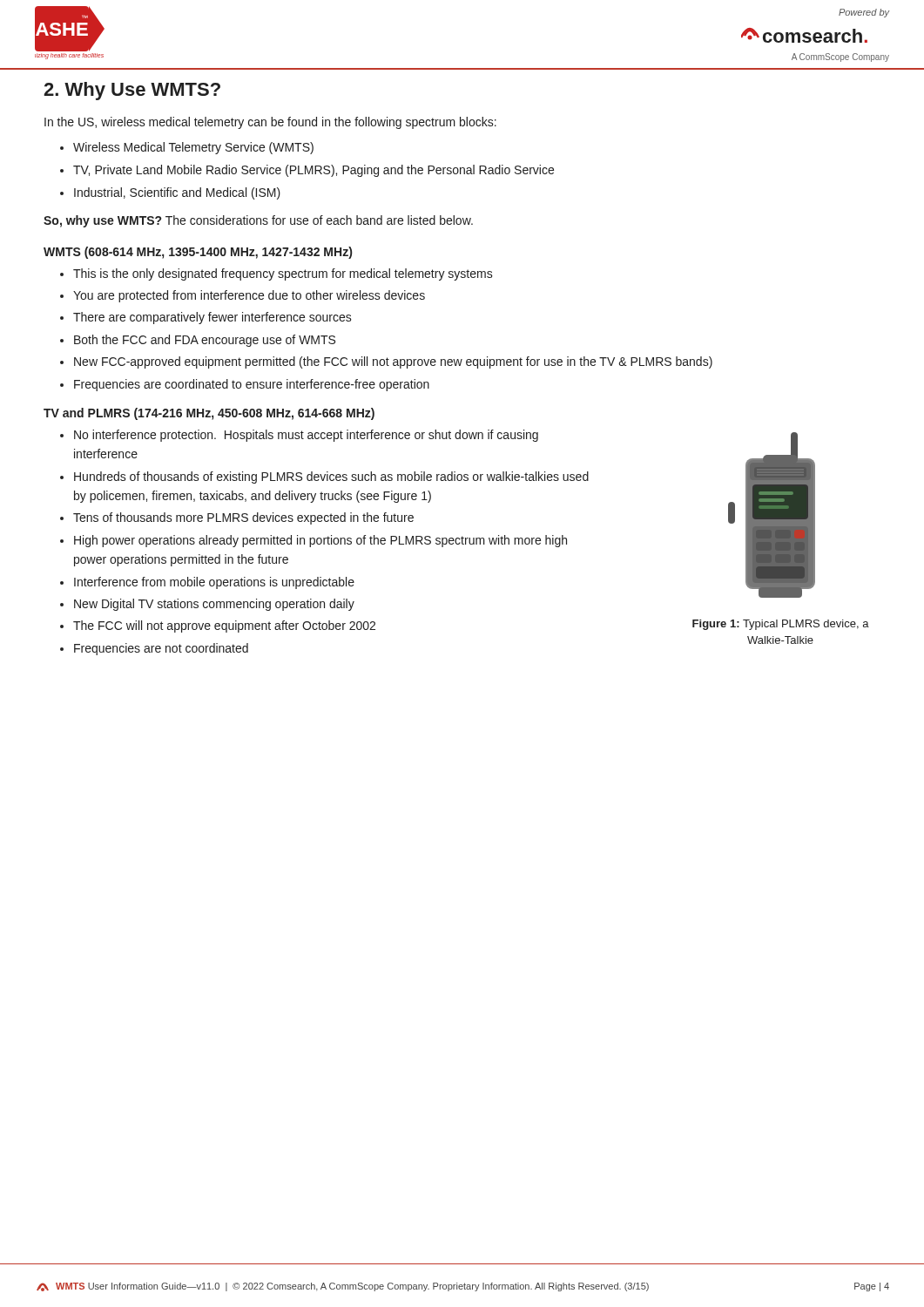Select the element starting "Interference from mobile"
The width and height of the screenshot is (924, 1307).
click(322, 582)
